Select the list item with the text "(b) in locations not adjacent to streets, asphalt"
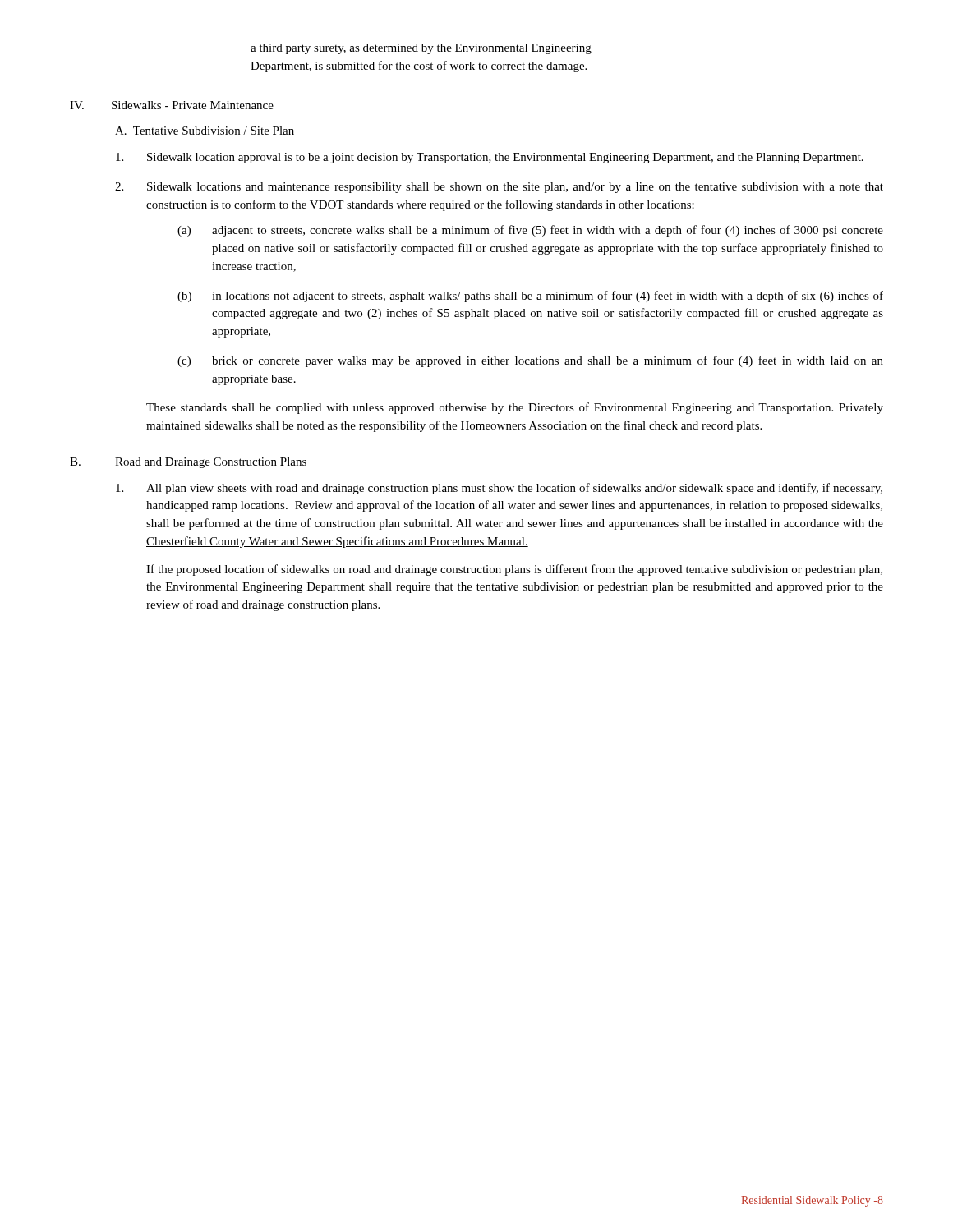The image size is (953, 1232). point(530,314)
